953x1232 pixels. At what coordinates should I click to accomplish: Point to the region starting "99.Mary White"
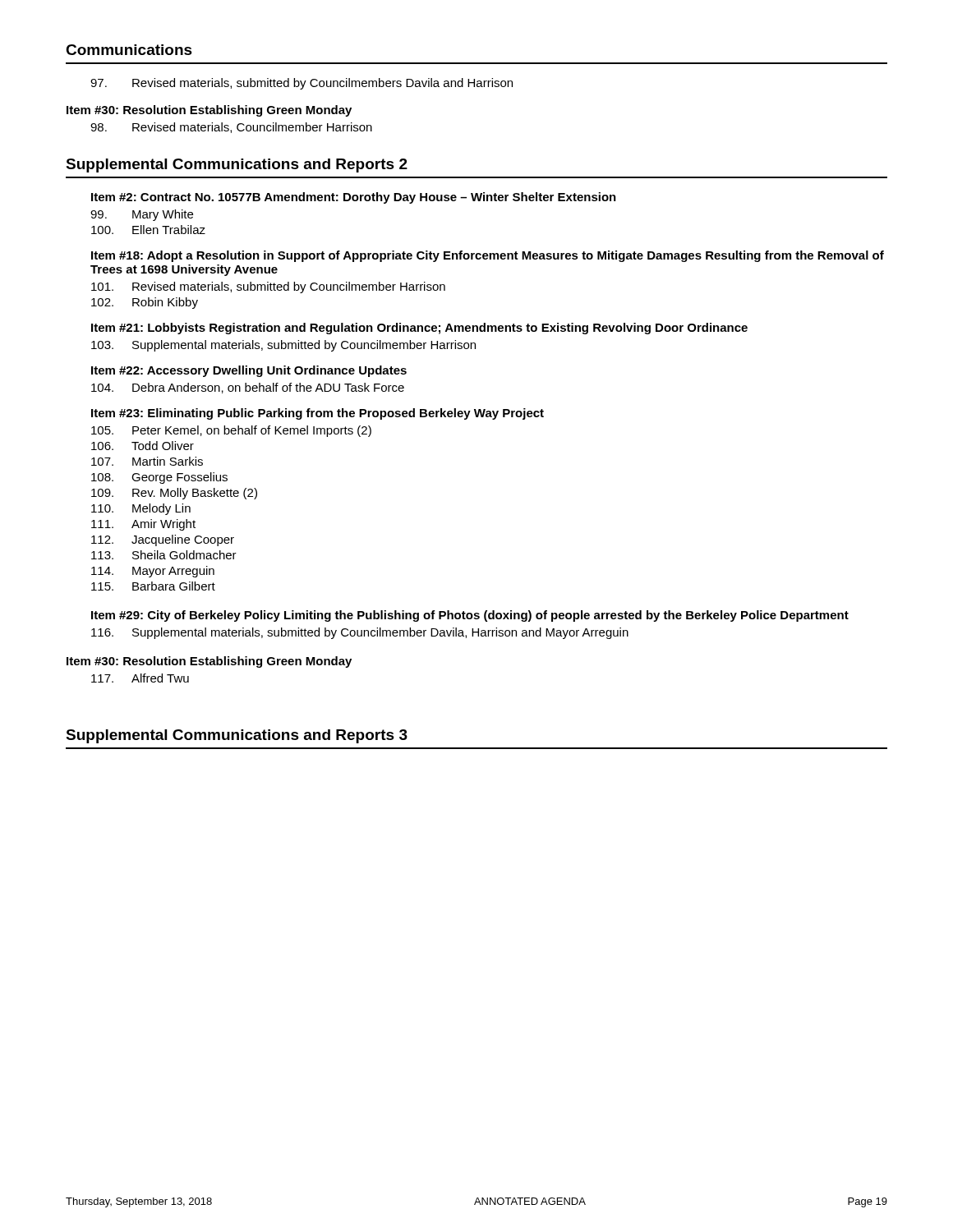142,214
